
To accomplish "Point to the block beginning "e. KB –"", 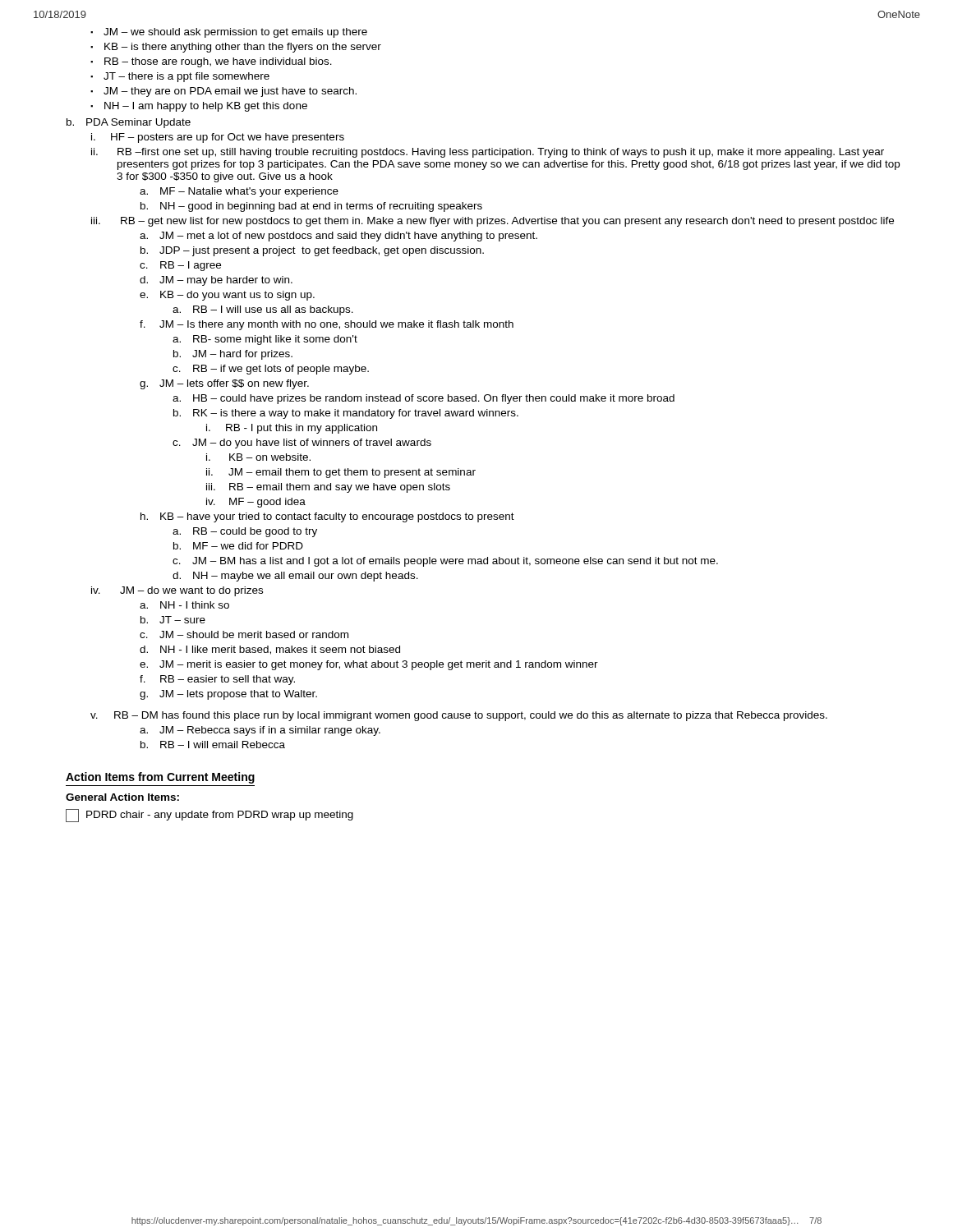I will point(228,294).
